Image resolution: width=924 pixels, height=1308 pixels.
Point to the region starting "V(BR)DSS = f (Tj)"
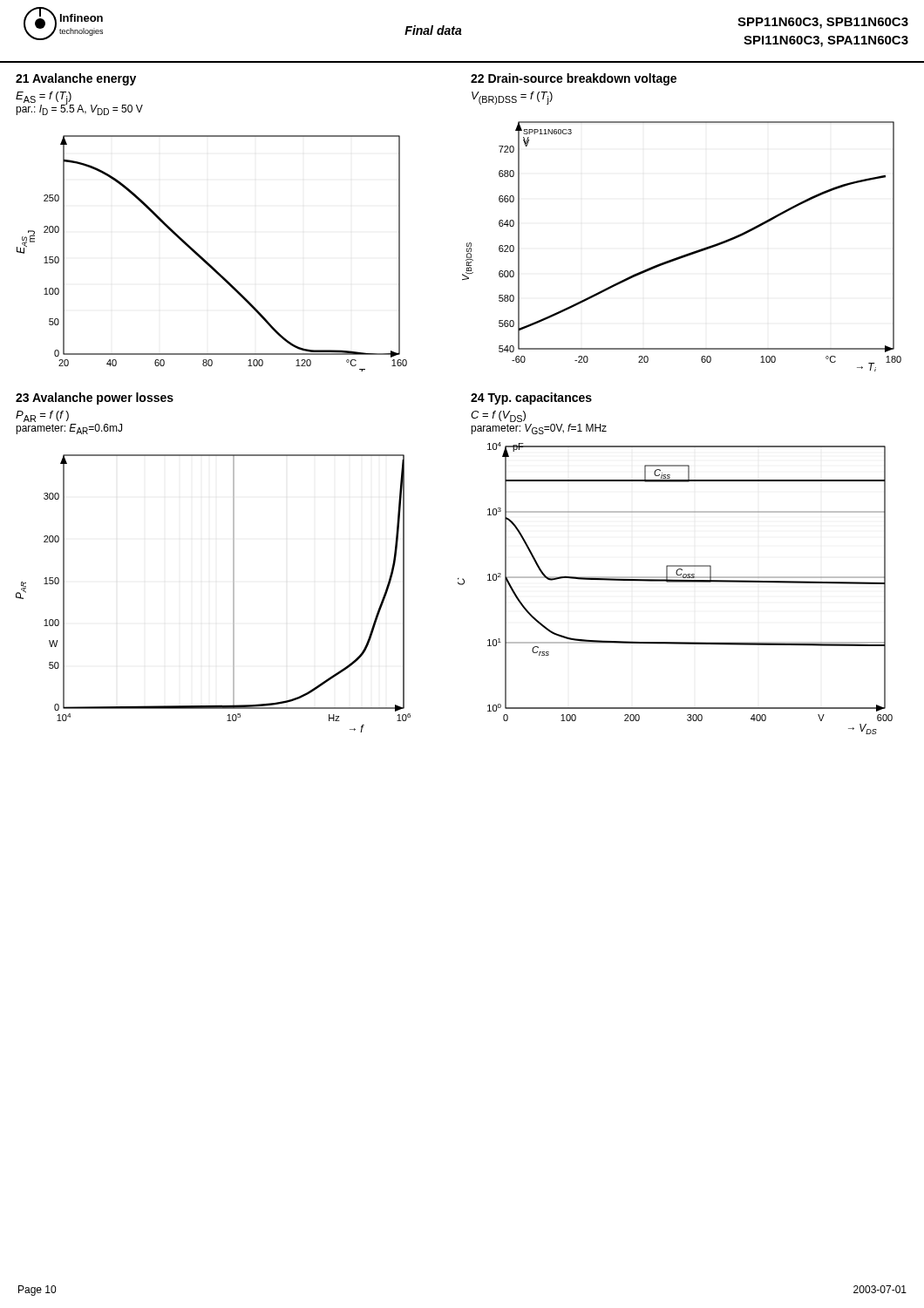pyautogui.click(x=512, y=97)
